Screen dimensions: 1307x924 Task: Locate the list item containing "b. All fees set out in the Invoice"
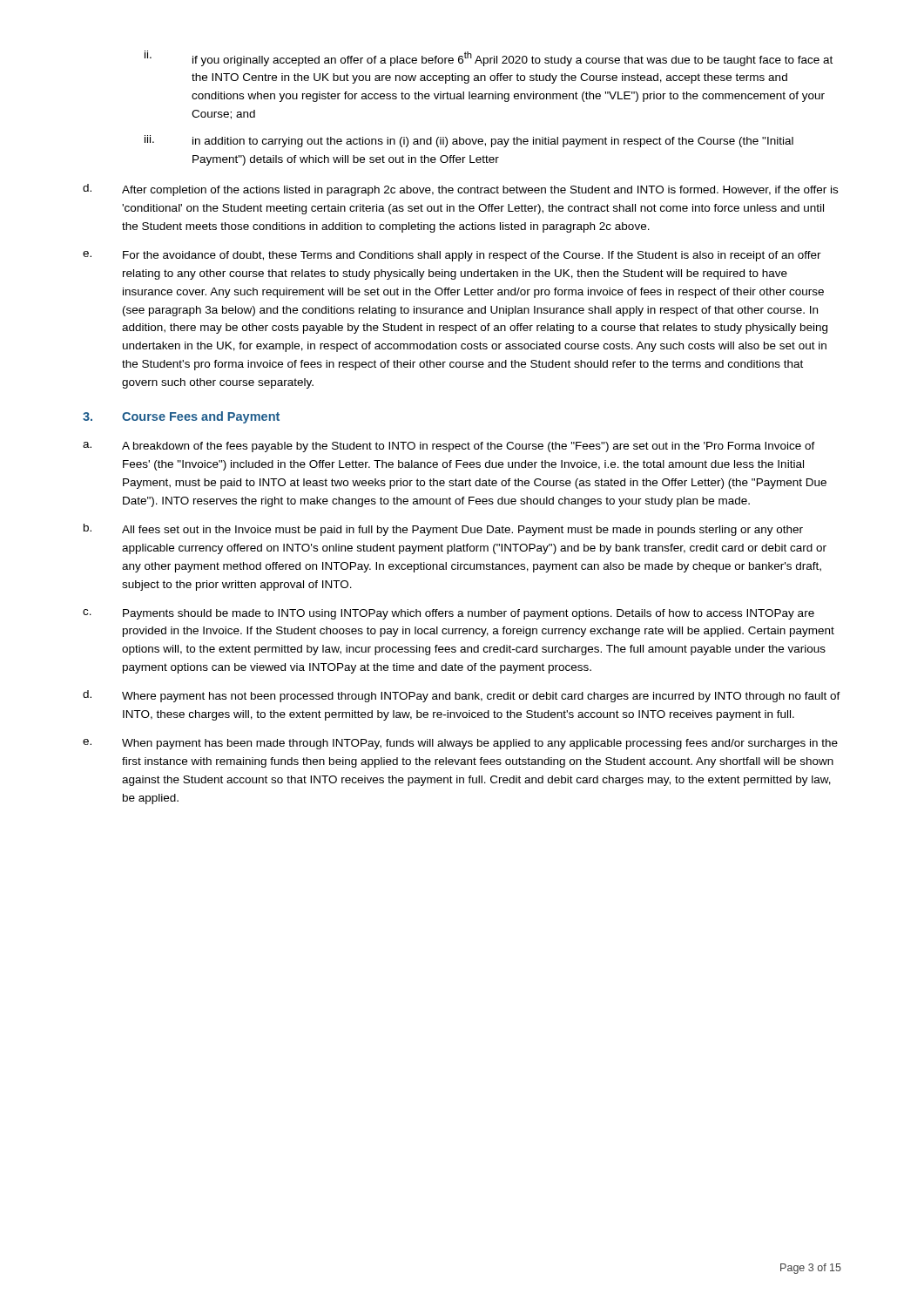click(x=462, y=557)
